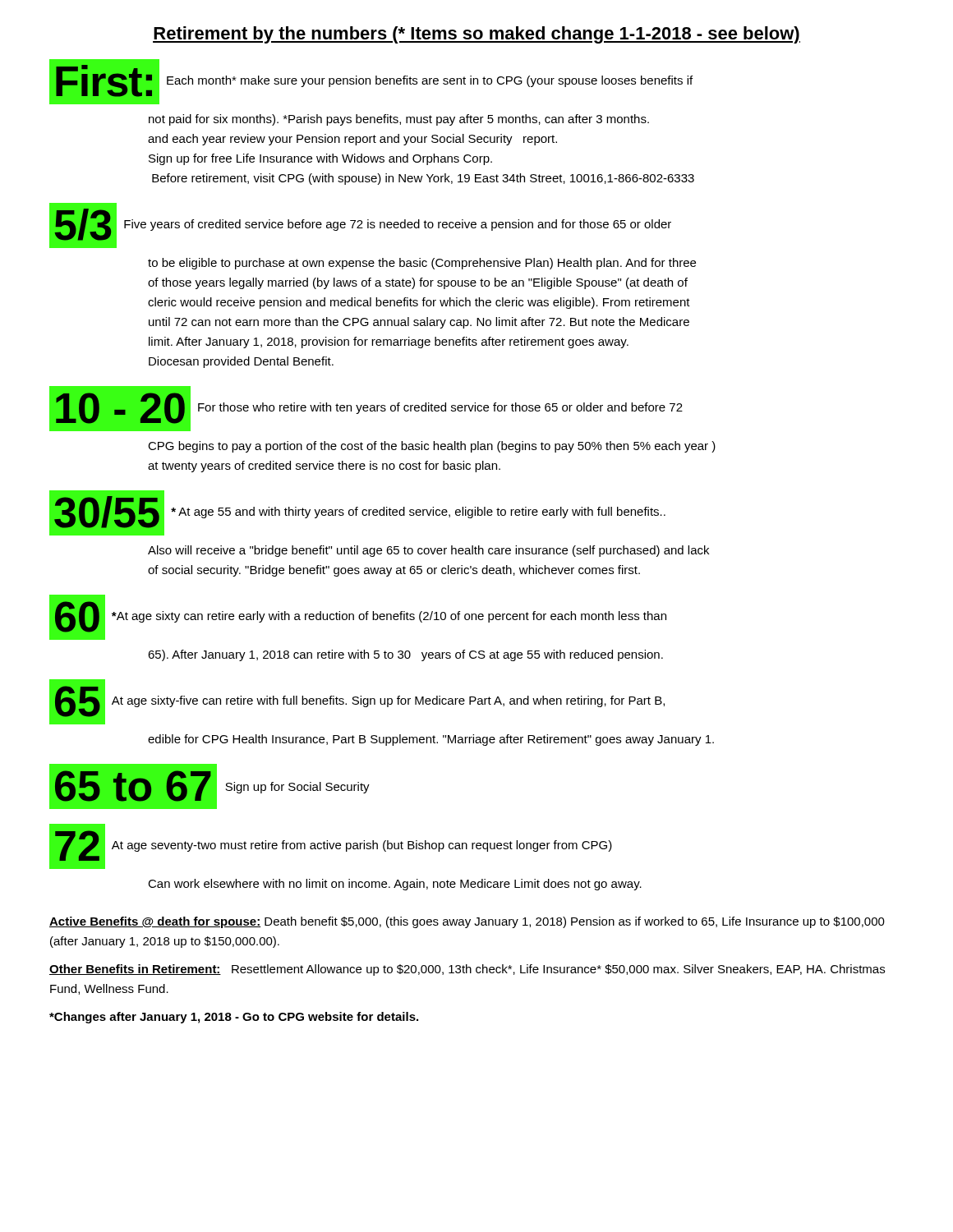Point to the element starting "First: Each month* make sure your pension benefits"
This screenshot has height=1232, width=953.
pyautogui.click(x=476, y=82)
